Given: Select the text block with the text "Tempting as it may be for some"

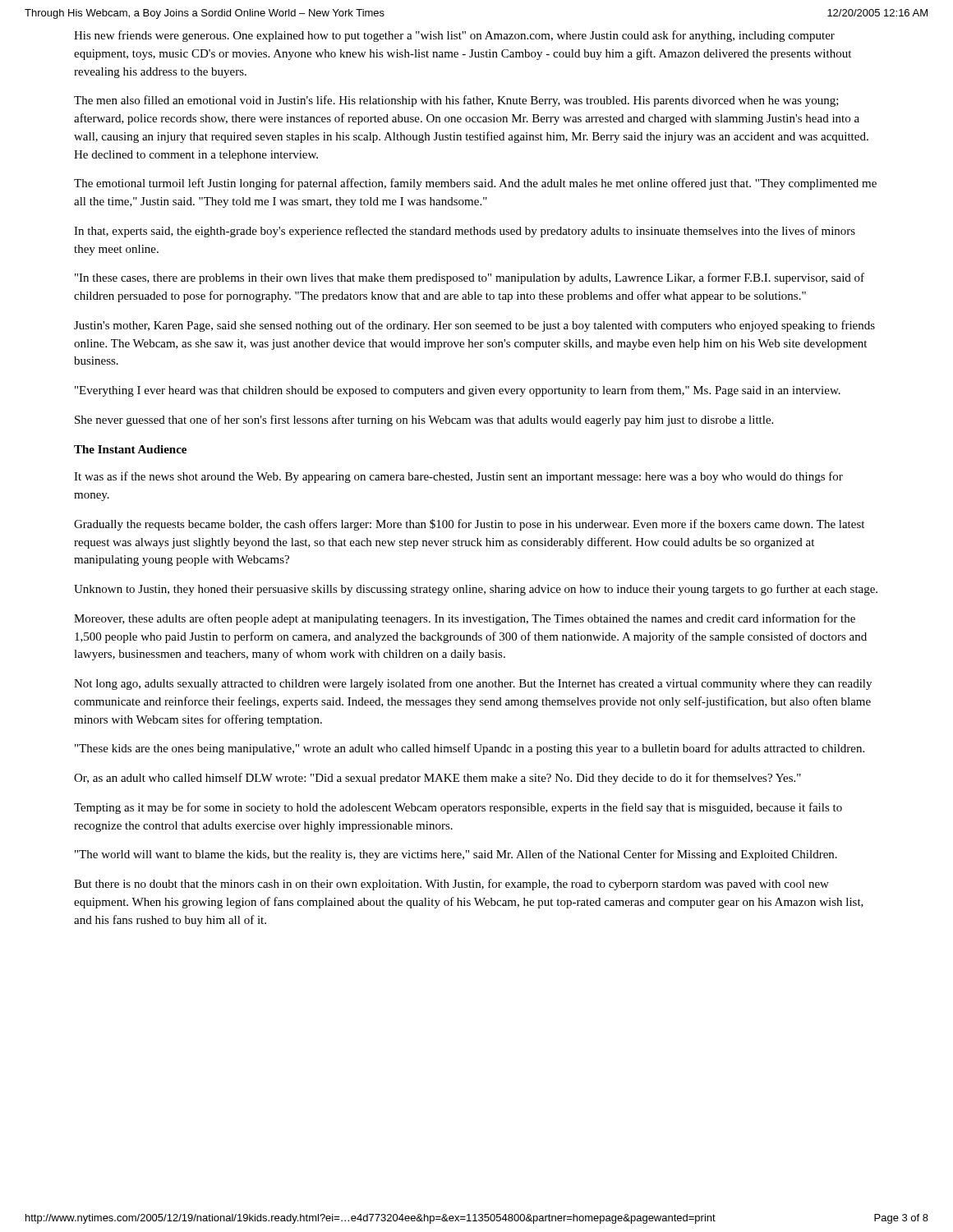Looking at the screenshot, I should tap(458, 816).
